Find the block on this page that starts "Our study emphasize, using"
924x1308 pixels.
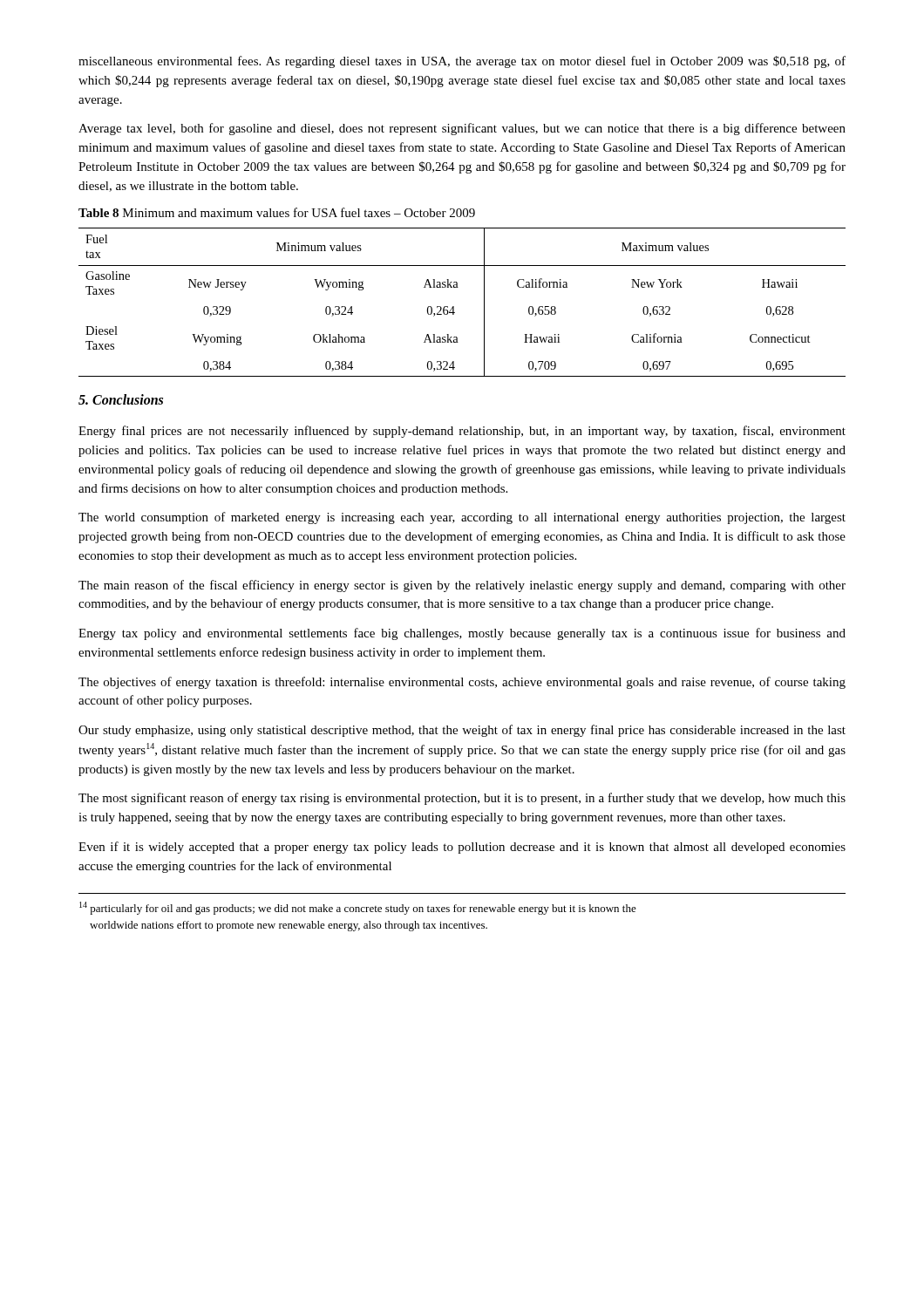pos(462,750)
